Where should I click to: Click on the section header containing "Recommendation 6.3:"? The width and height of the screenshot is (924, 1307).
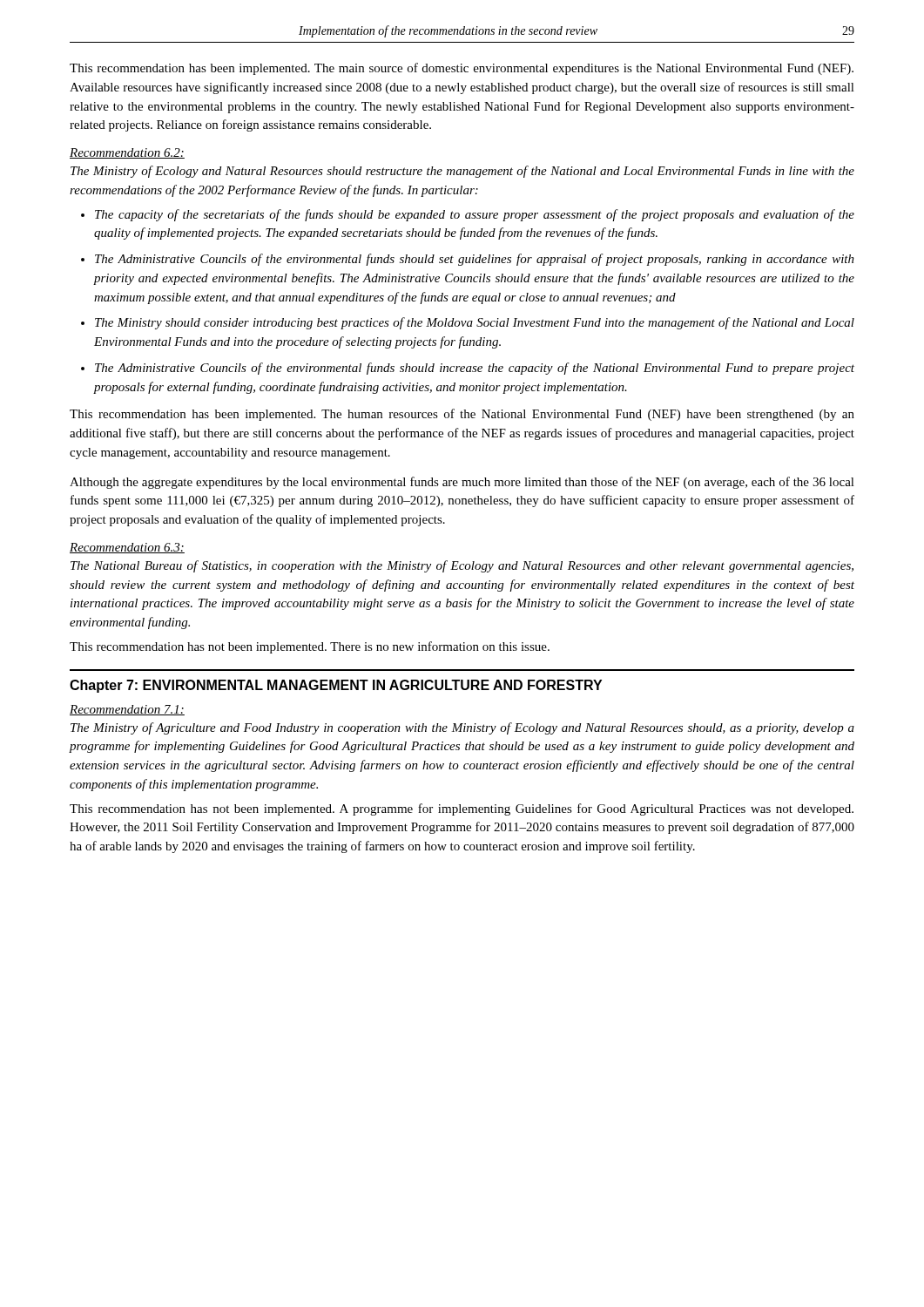(x=127, y=548)
